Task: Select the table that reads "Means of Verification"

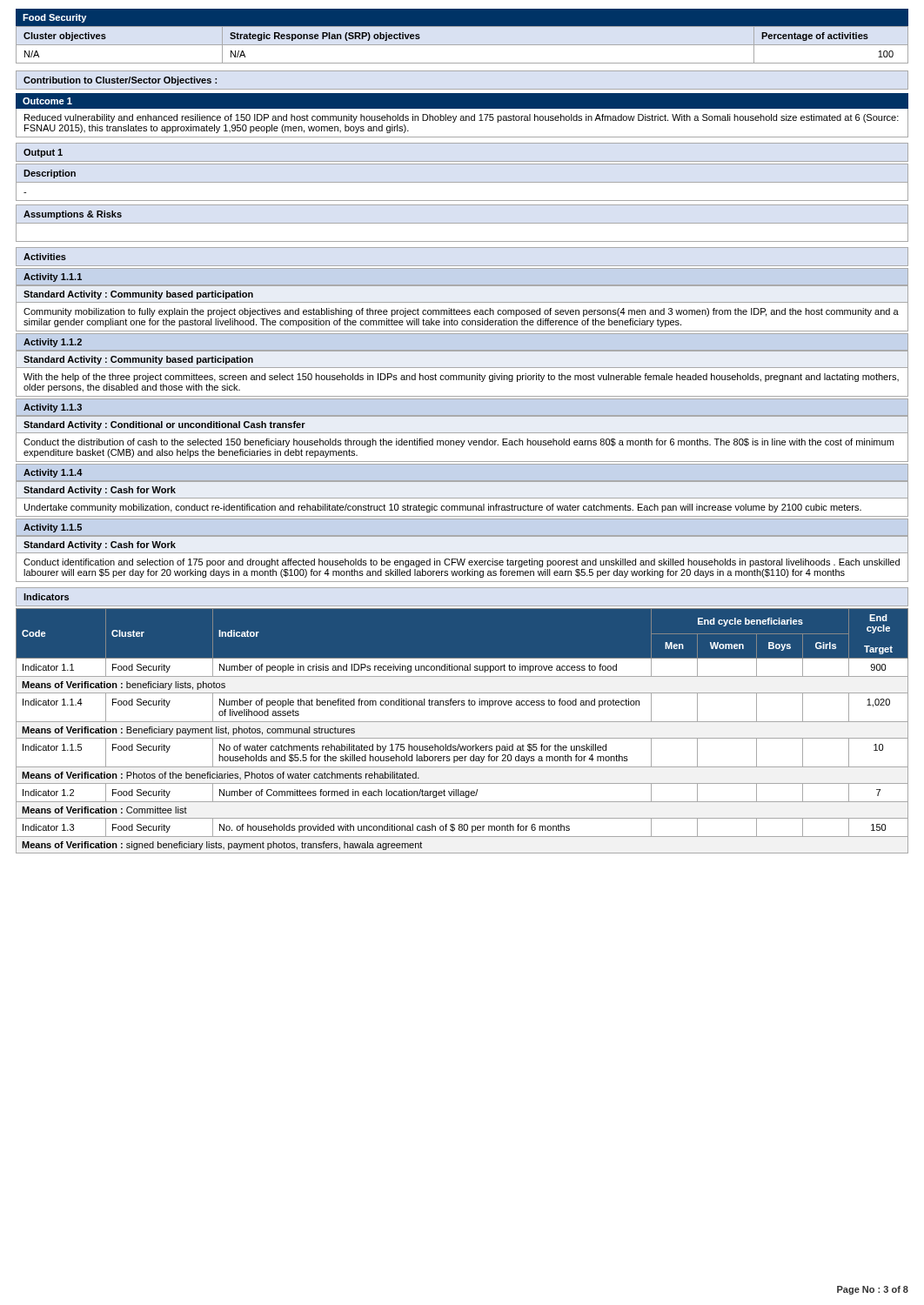Action: (462, 731)
